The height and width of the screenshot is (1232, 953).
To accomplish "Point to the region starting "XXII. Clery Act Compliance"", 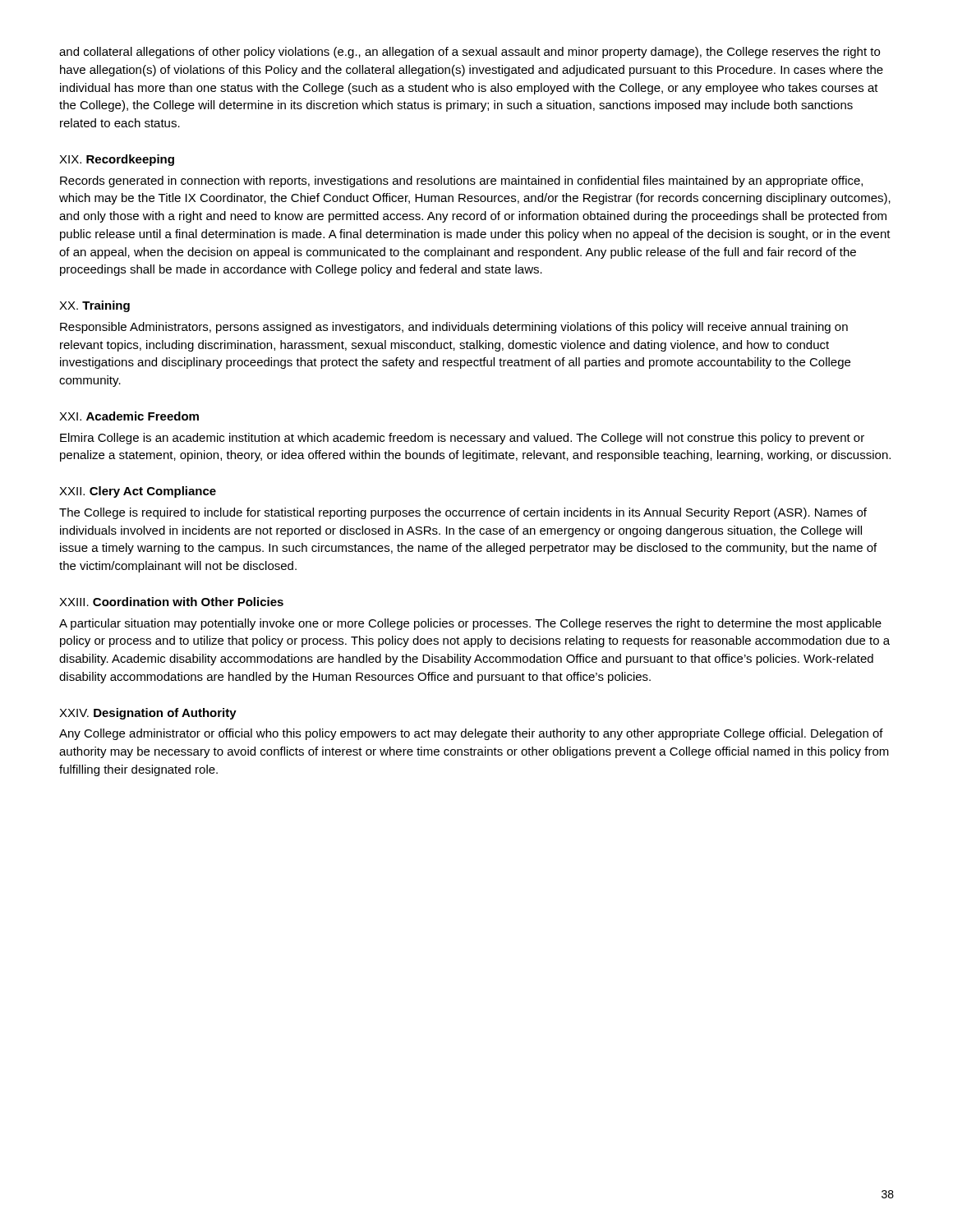I will tap(138, 491).
